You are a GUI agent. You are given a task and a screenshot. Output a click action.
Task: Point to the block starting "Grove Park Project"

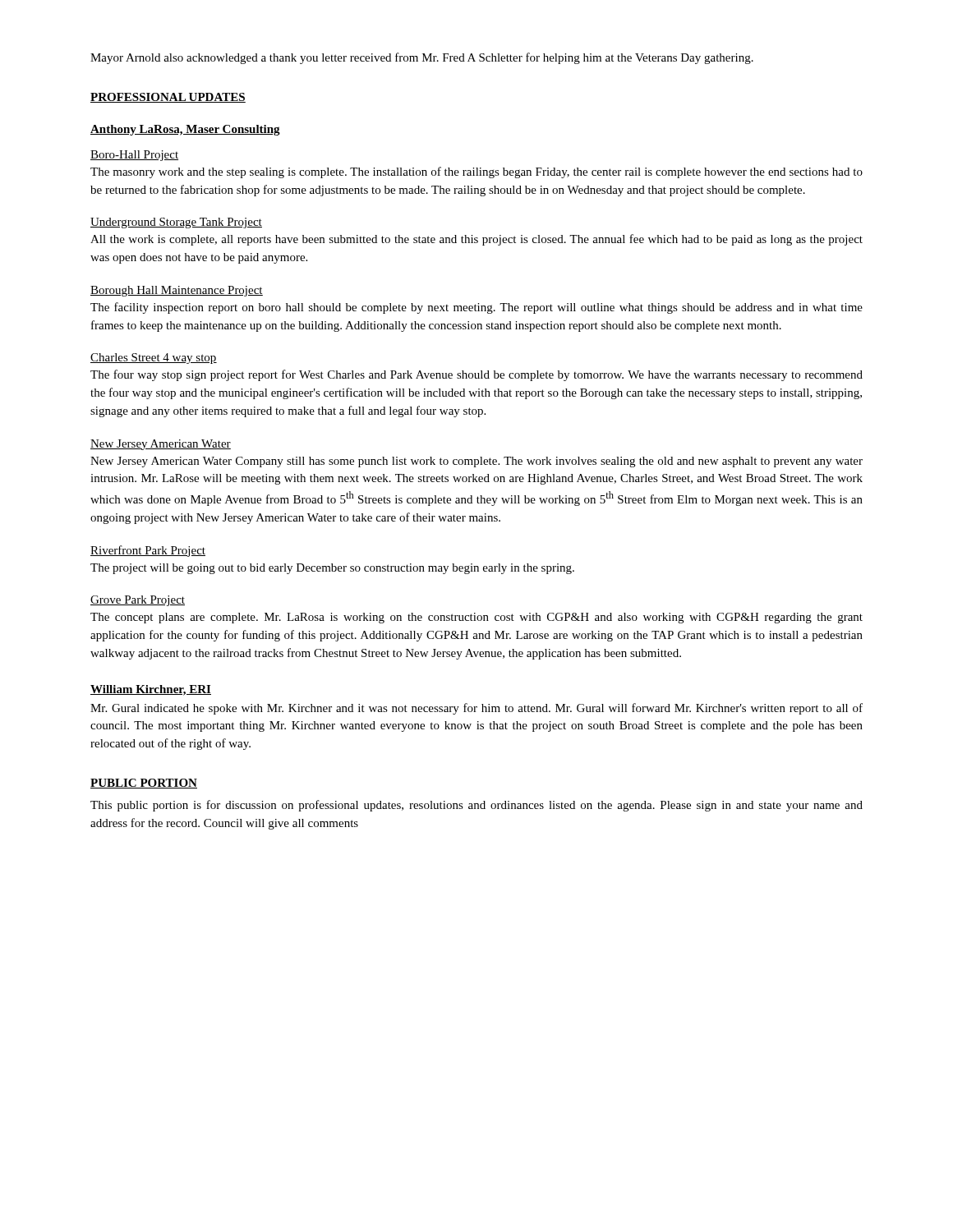(138, 600)
